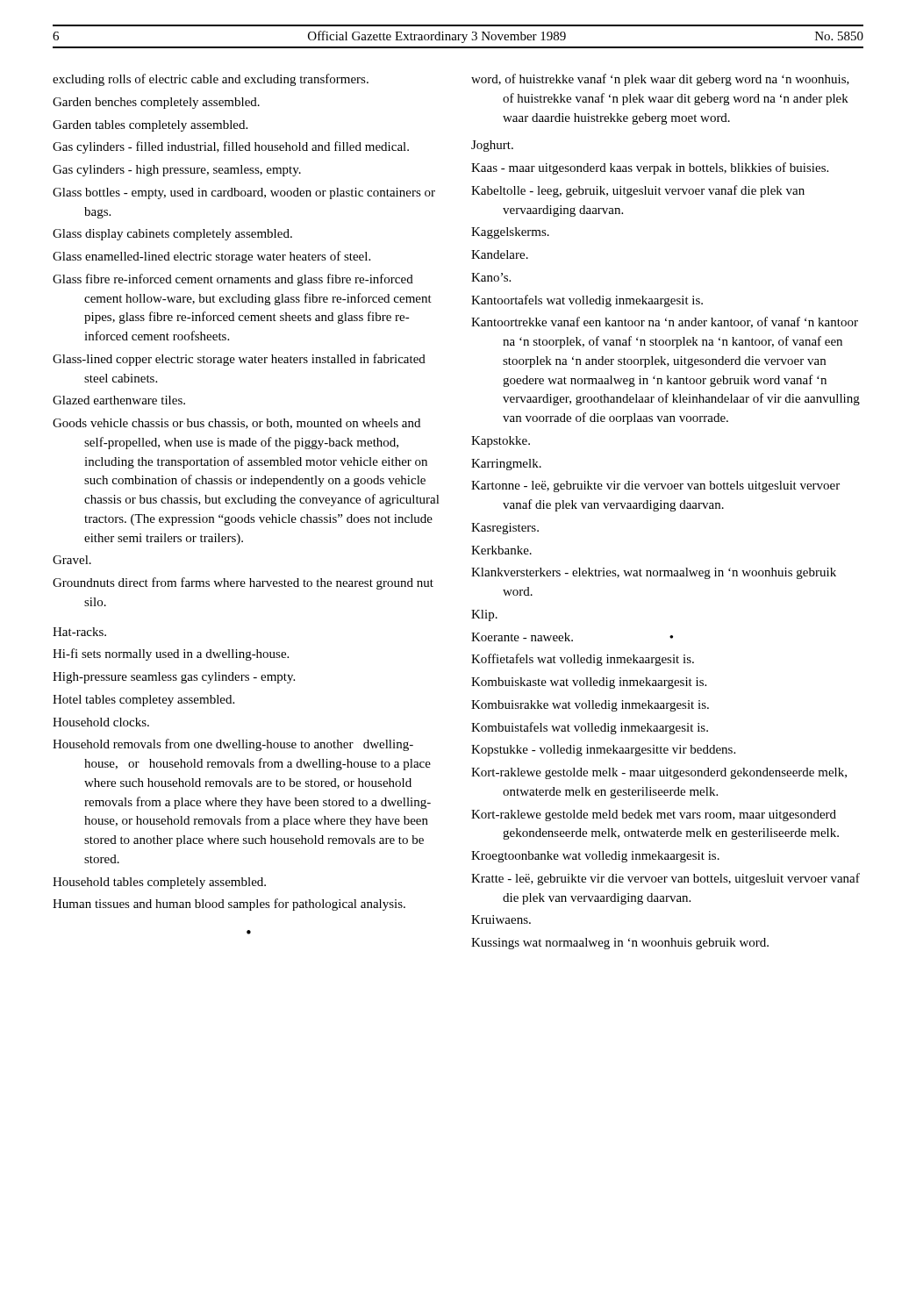The image size is (916, 1316).
Task: Select the element starting "excluding rolls of electric cable and"
Action: pyautogui.click(x=211, y=79)
